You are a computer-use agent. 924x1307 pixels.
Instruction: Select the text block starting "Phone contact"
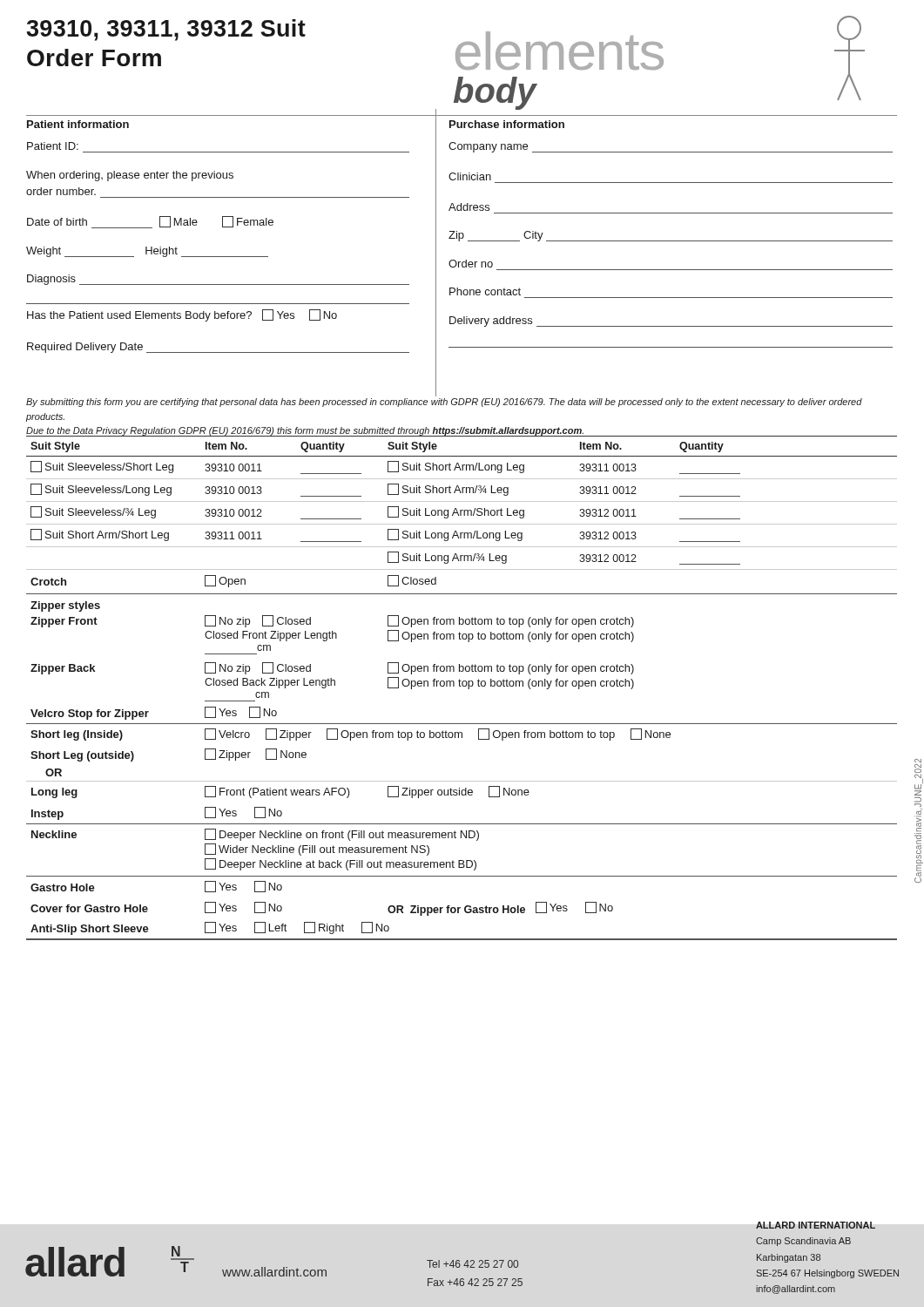(x=671, y=291)
